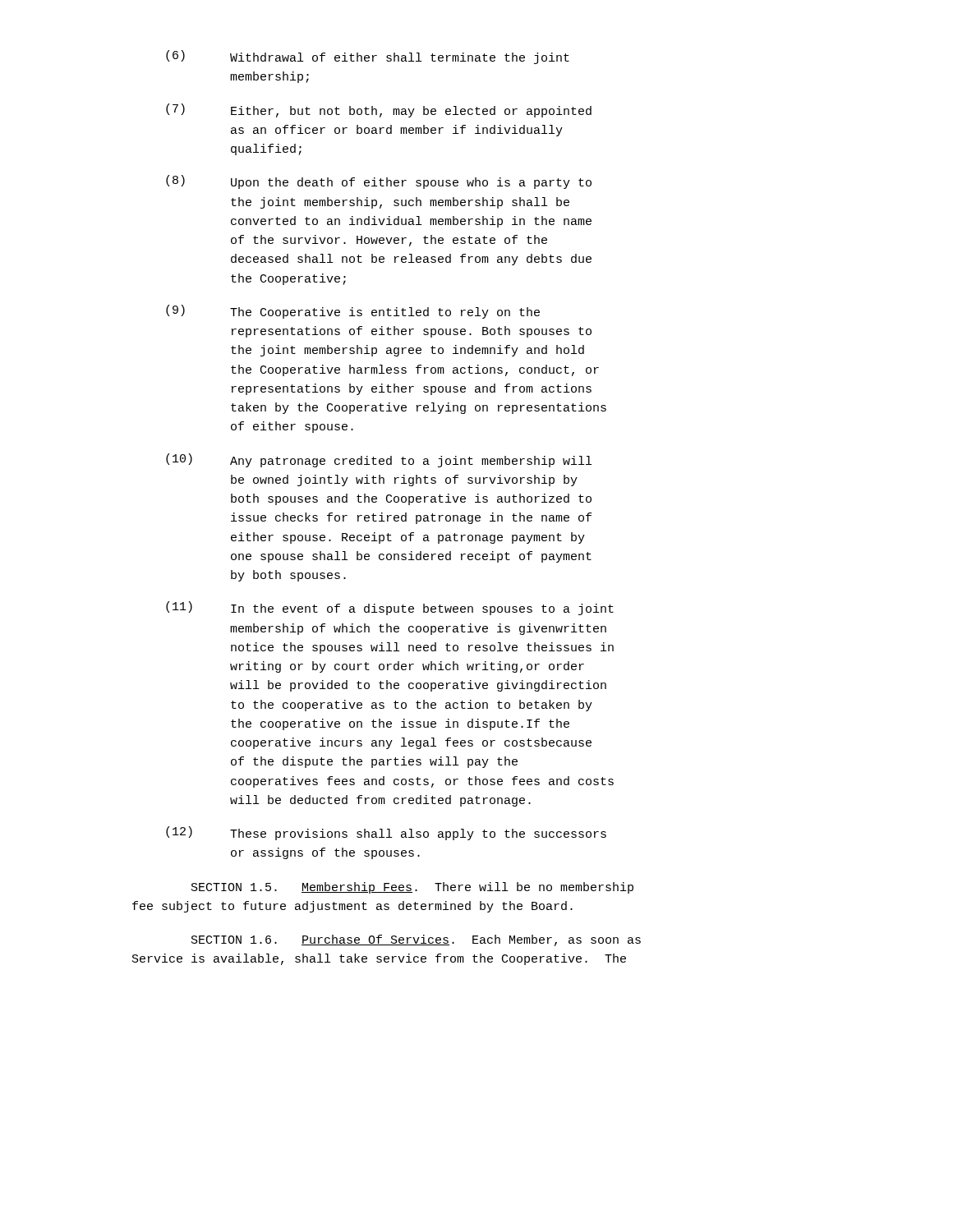953x1232 pixels.
Task: Click the passage that begins "(11) In the event of a"
Action: [x=493, y=706]
